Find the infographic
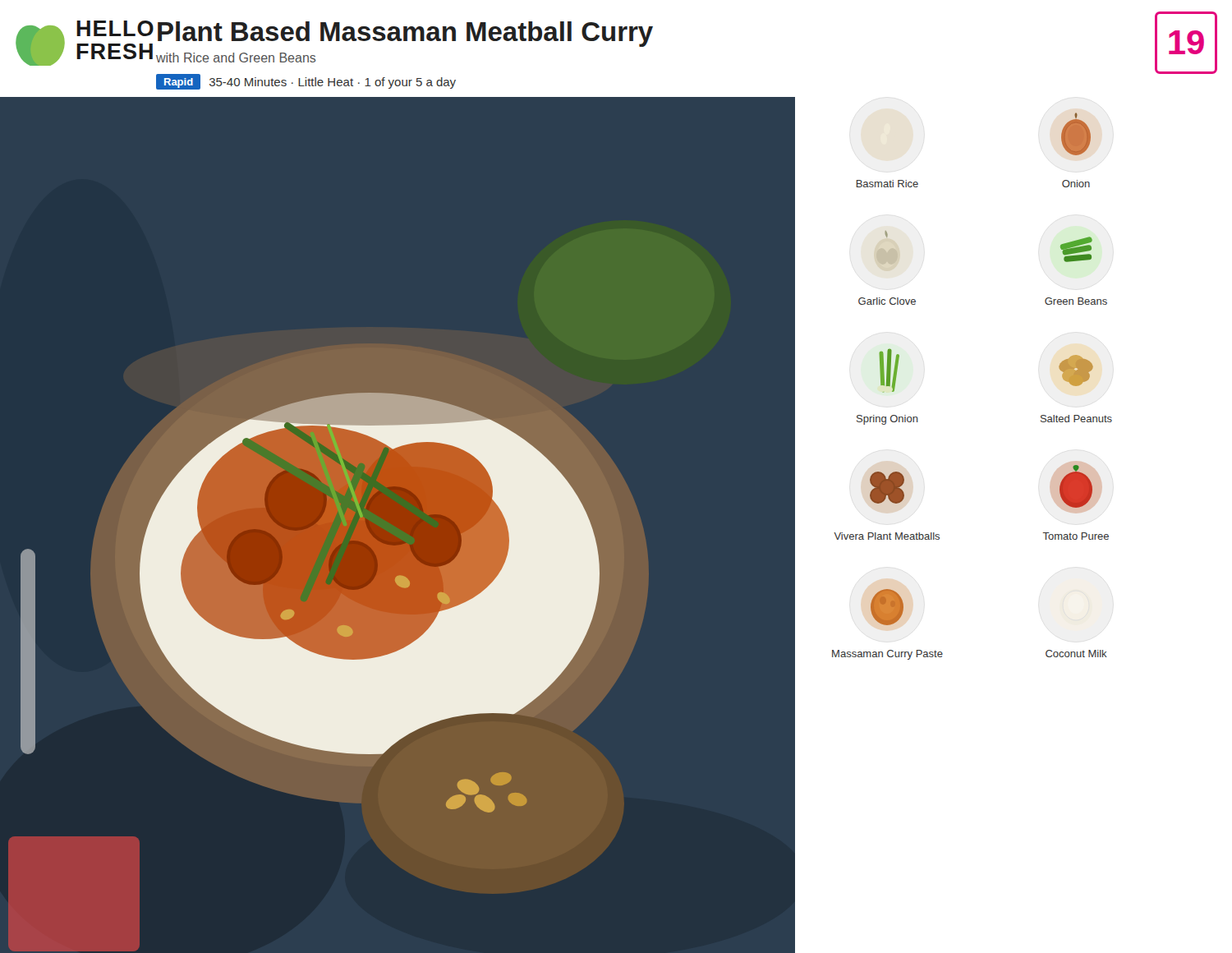 click(1010, 387)
